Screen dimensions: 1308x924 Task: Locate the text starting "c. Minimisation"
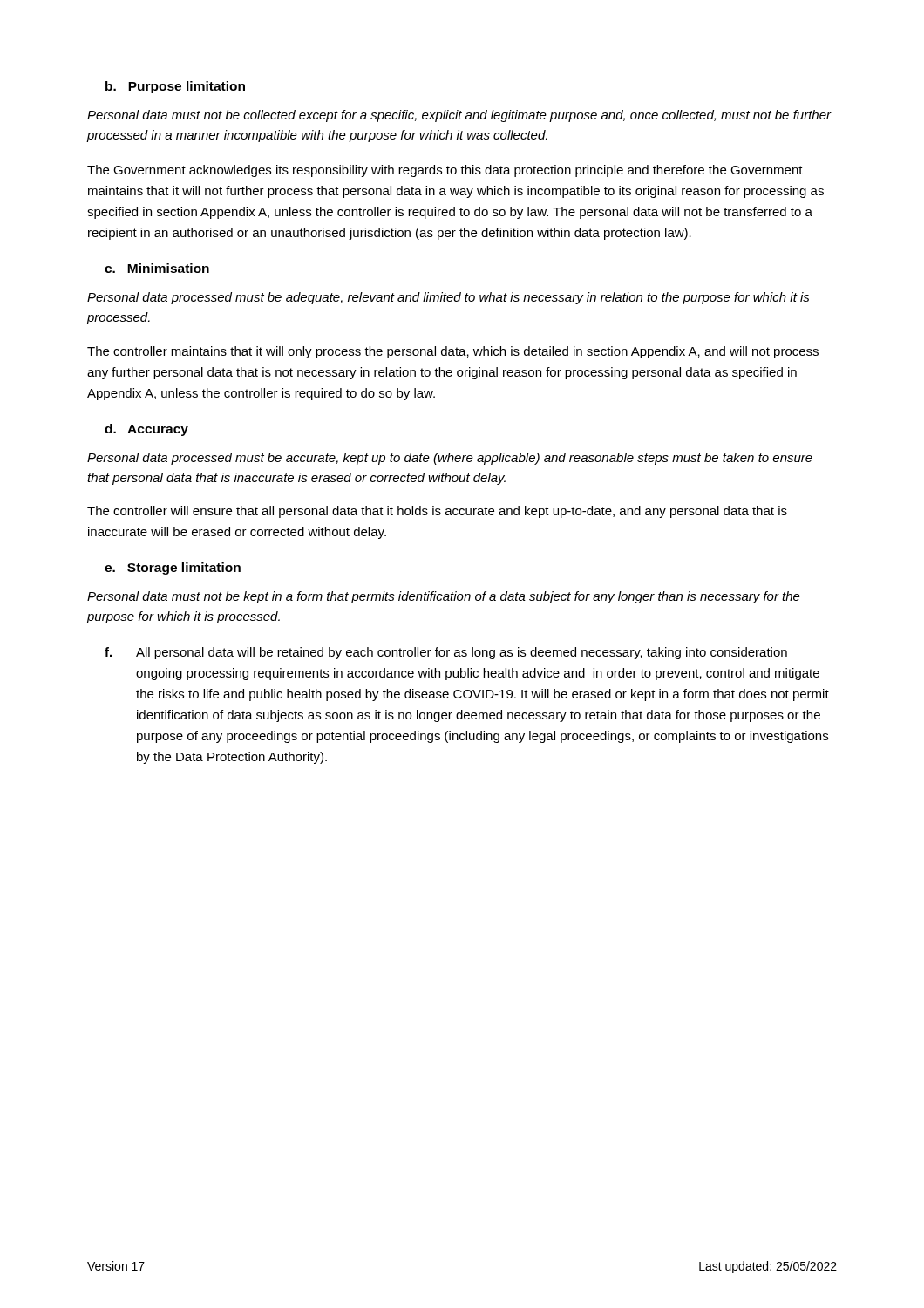tap(157, 268)
